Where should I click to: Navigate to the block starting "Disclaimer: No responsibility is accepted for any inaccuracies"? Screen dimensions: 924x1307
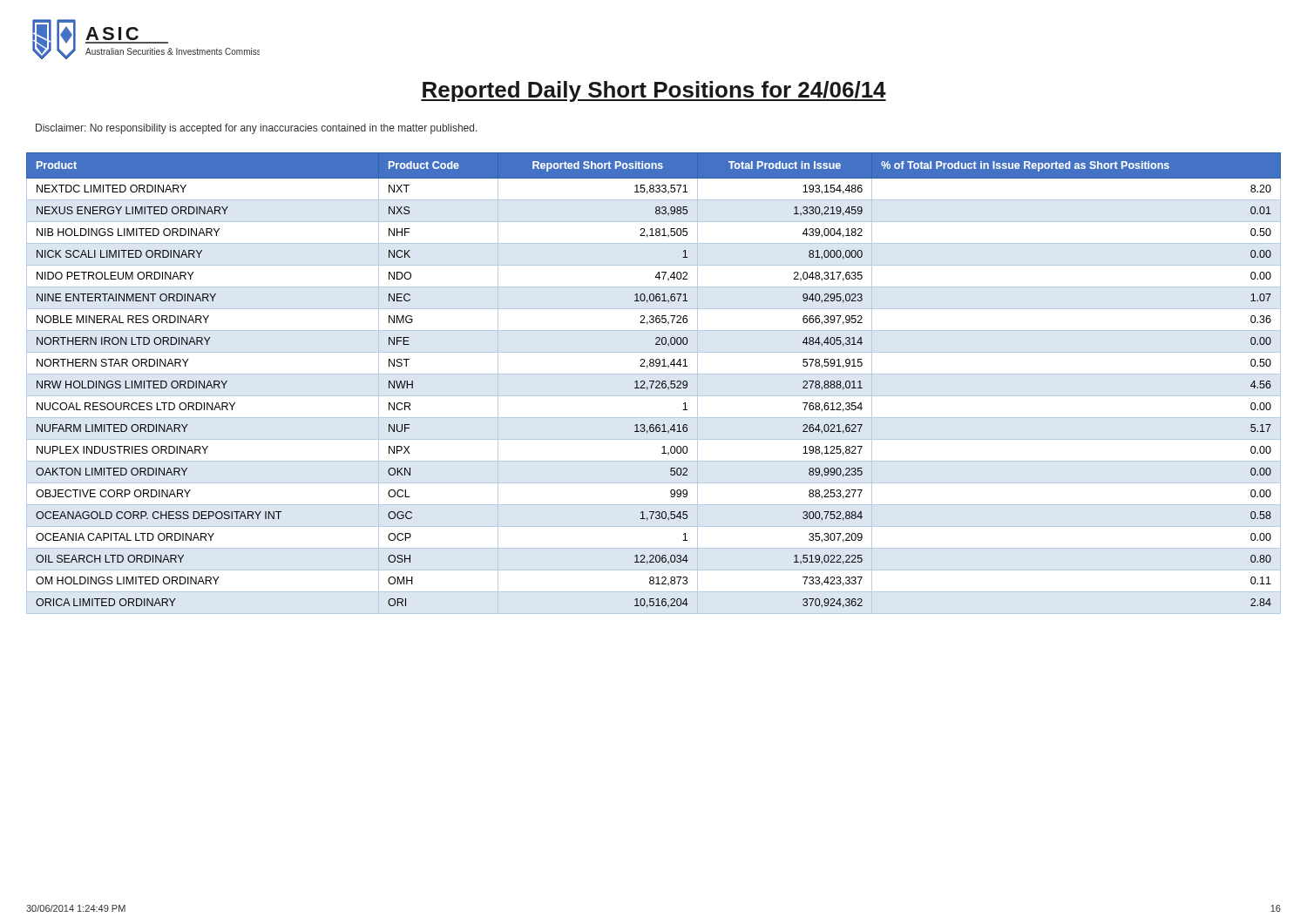(x=256, y=128)
